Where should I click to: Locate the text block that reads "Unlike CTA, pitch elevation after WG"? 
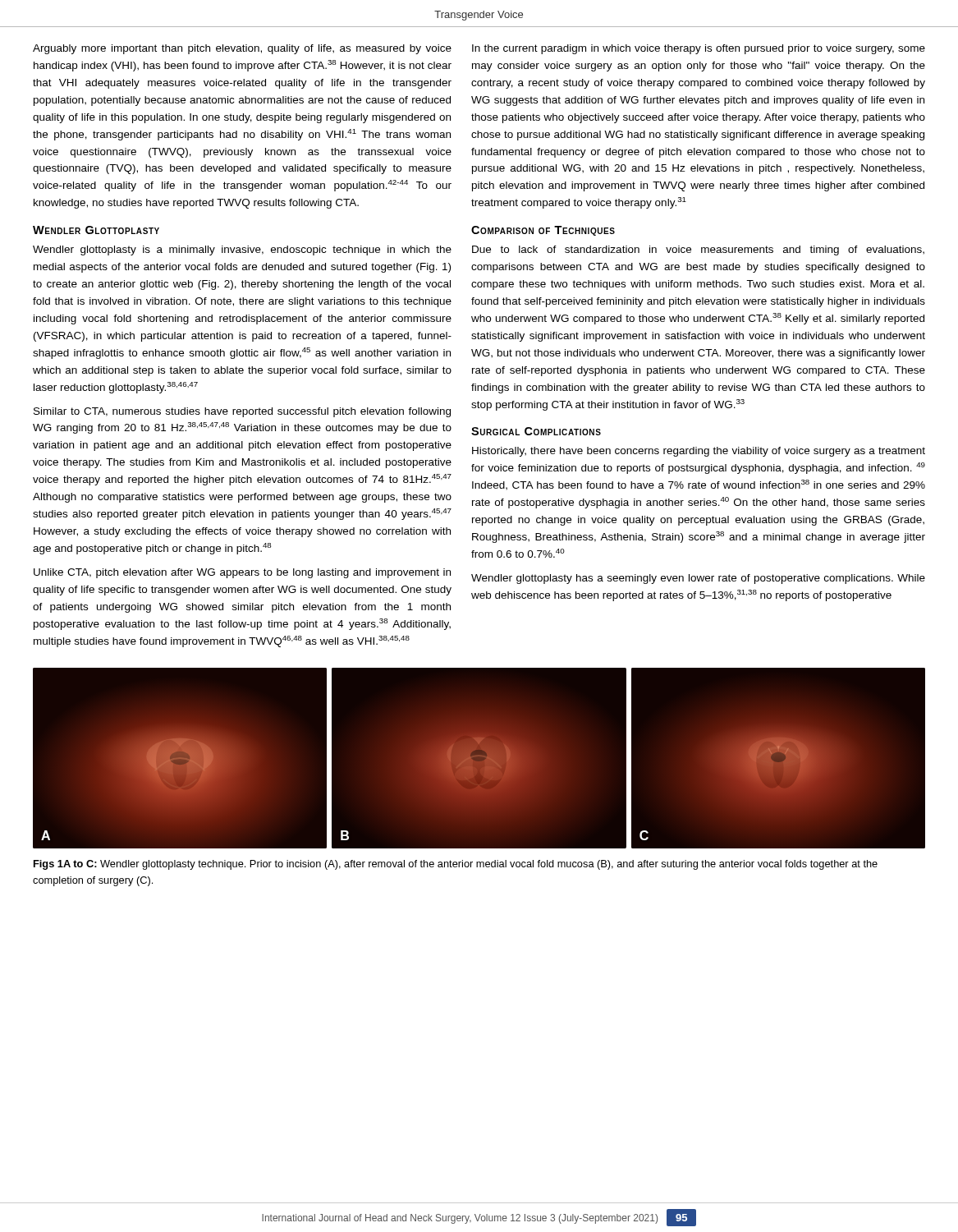242,607
